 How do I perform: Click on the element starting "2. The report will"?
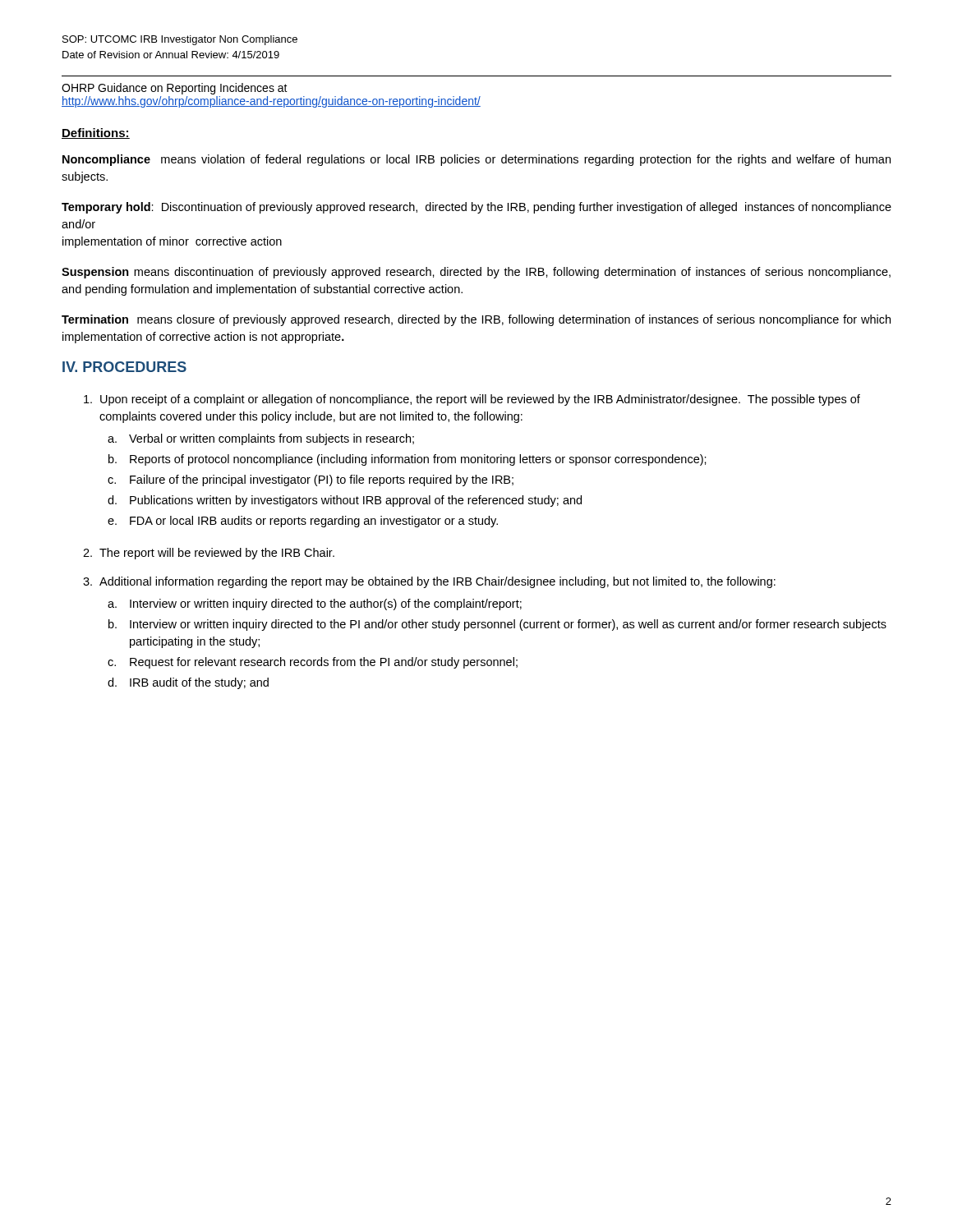tap(209, 554)
